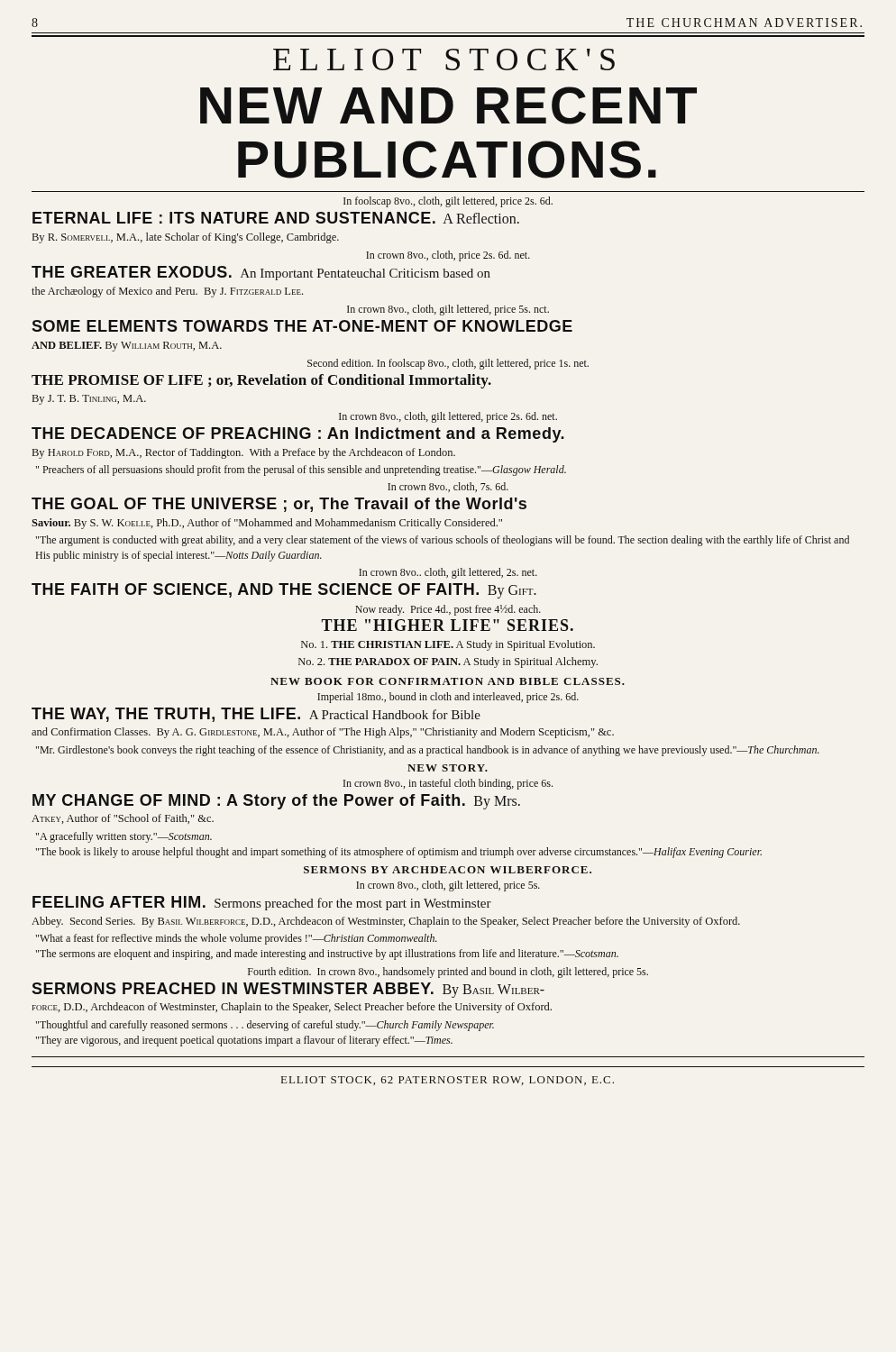Viewport: 896px width, 1352px height.
Task: Find the text block starting "In foolscap 8vo., cloth, gilt lettered,"
Action: (x=448, y=220)
